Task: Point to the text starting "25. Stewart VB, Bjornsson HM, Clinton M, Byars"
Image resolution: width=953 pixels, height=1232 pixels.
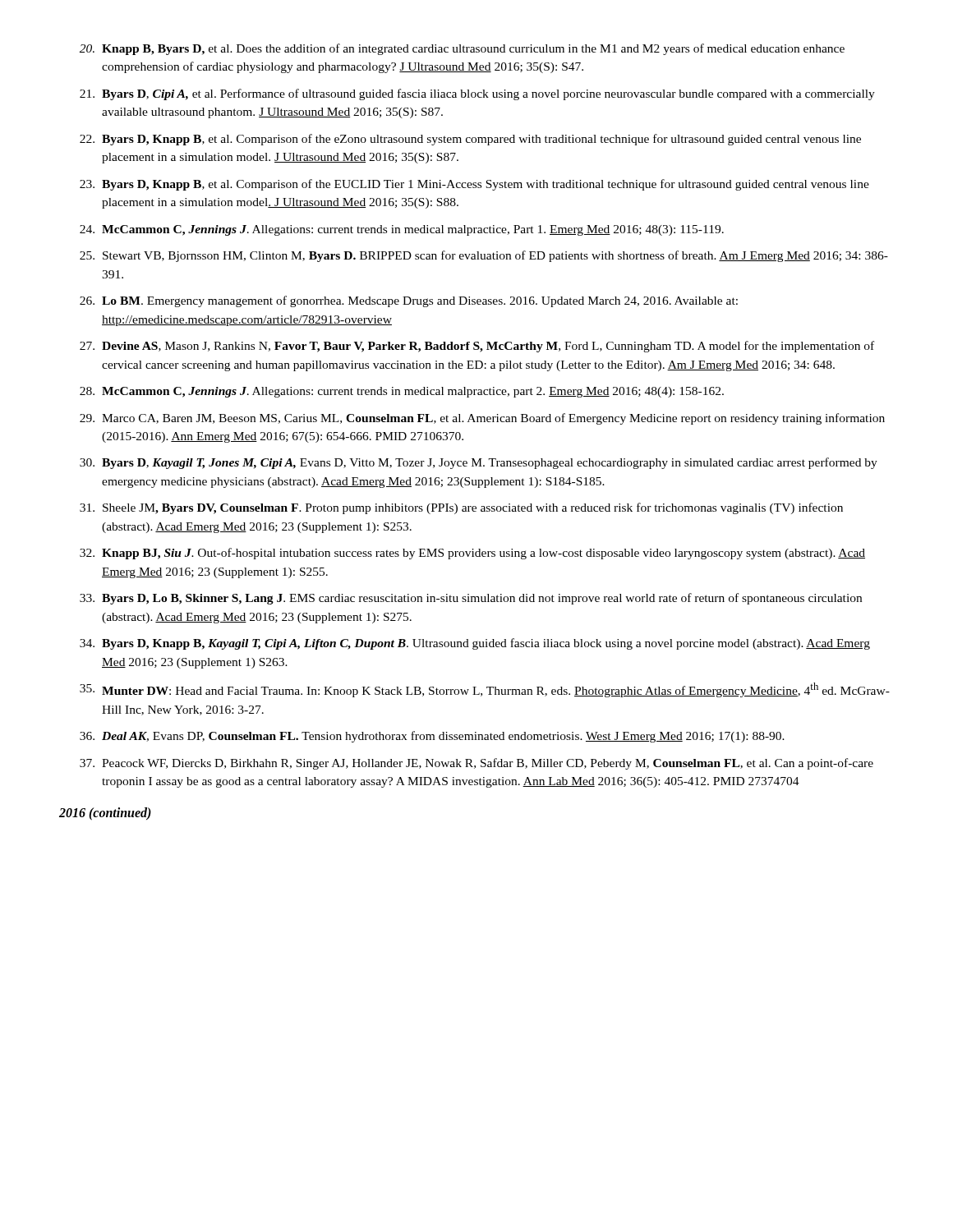Action: [476, 265]
